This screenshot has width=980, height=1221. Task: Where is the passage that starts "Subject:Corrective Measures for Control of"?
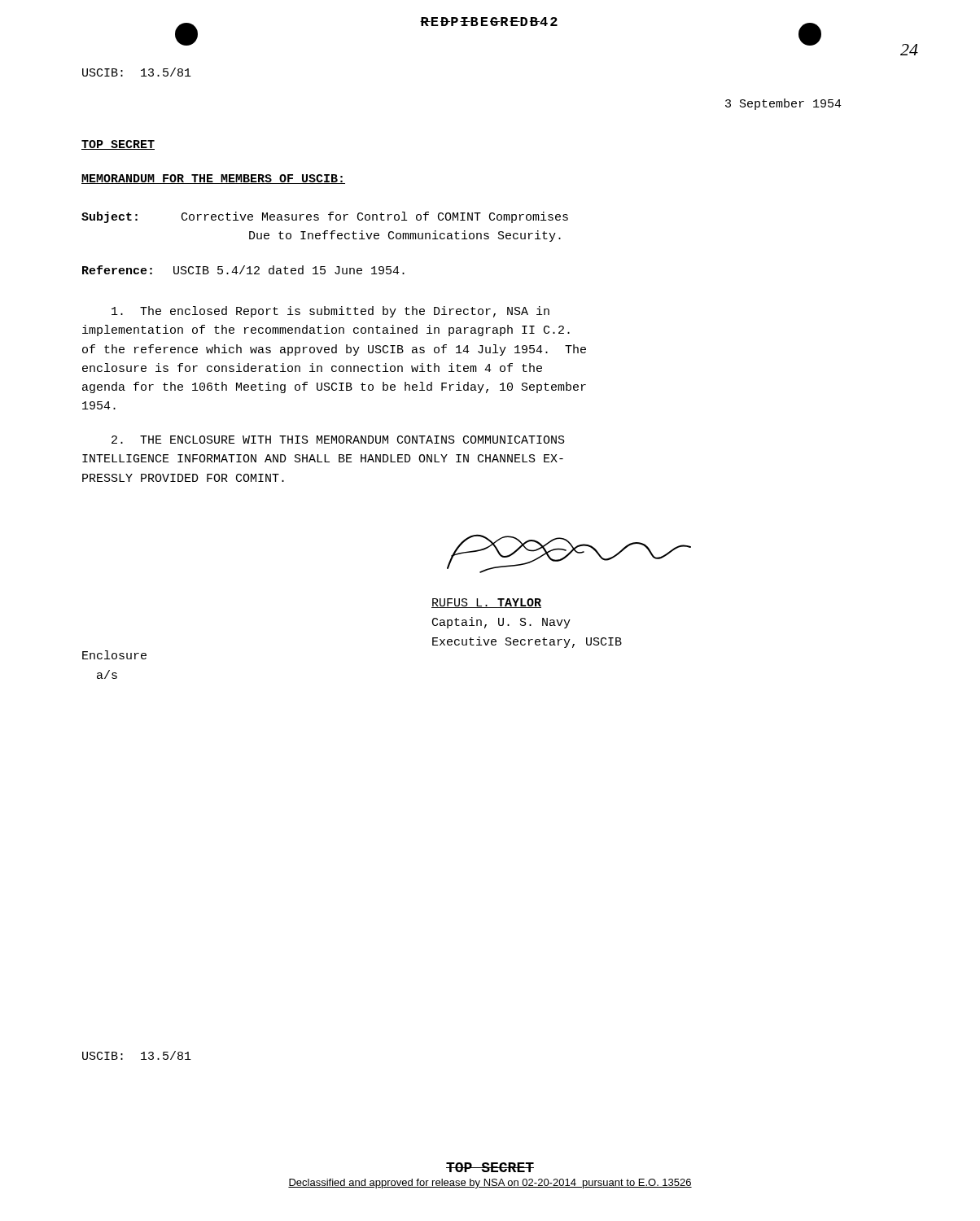tap(325, 227)
